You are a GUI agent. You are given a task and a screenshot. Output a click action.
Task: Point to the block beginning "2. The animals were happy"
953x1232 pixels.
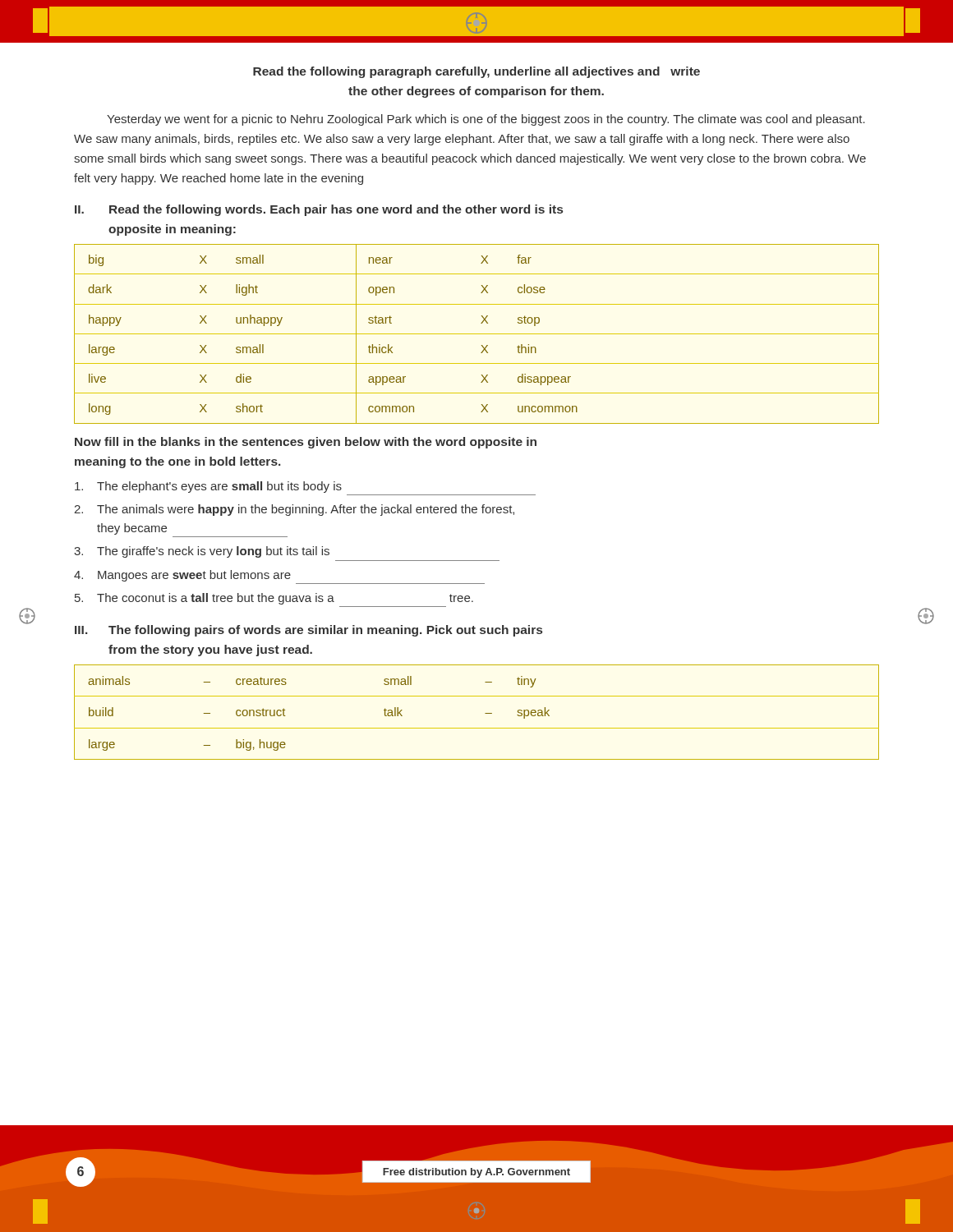pyautogui.click(x=476, y=518)
